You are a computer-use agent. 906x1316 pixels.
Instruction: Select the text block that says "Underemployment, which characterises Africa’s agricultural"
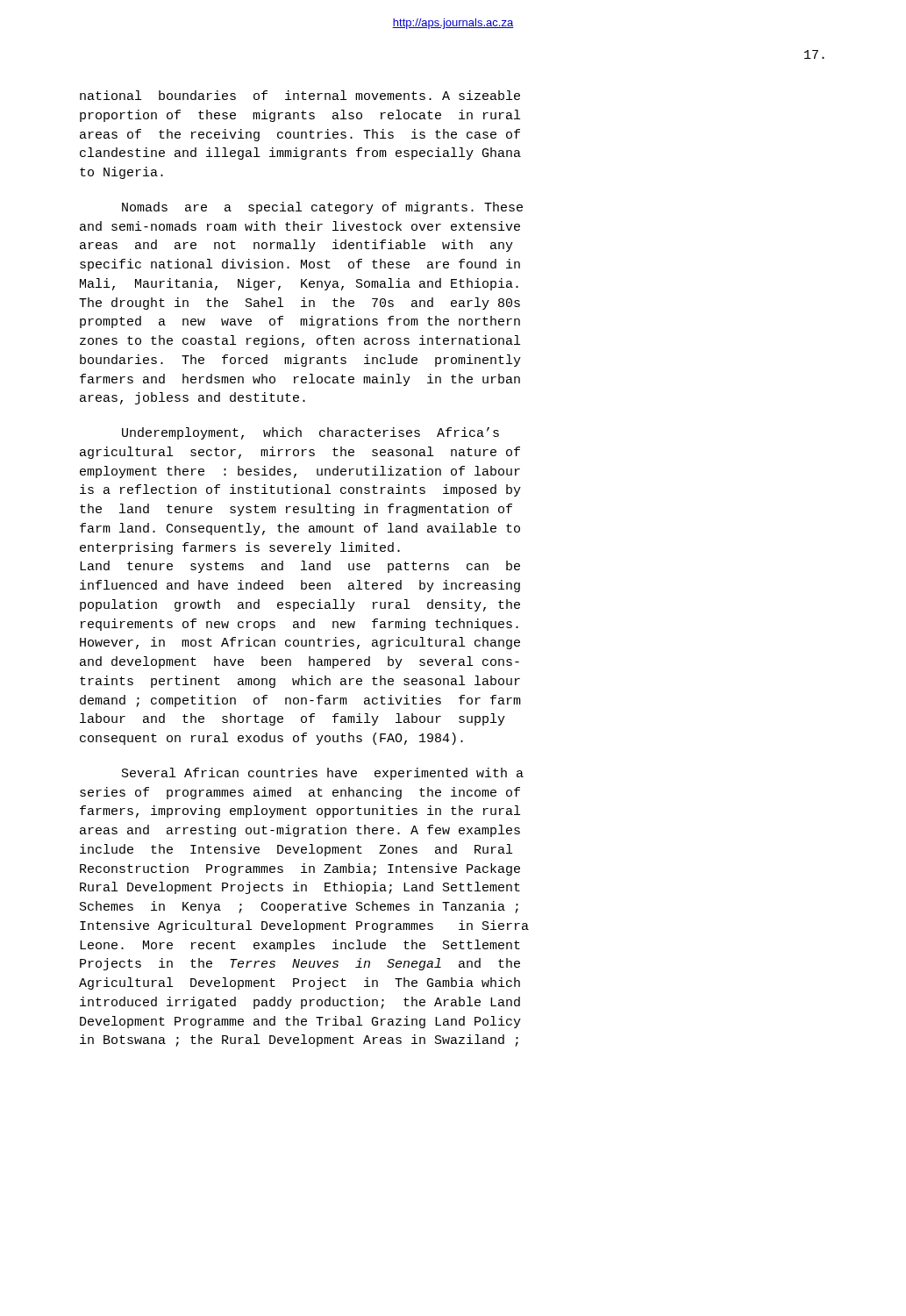(x=300, y=586)
